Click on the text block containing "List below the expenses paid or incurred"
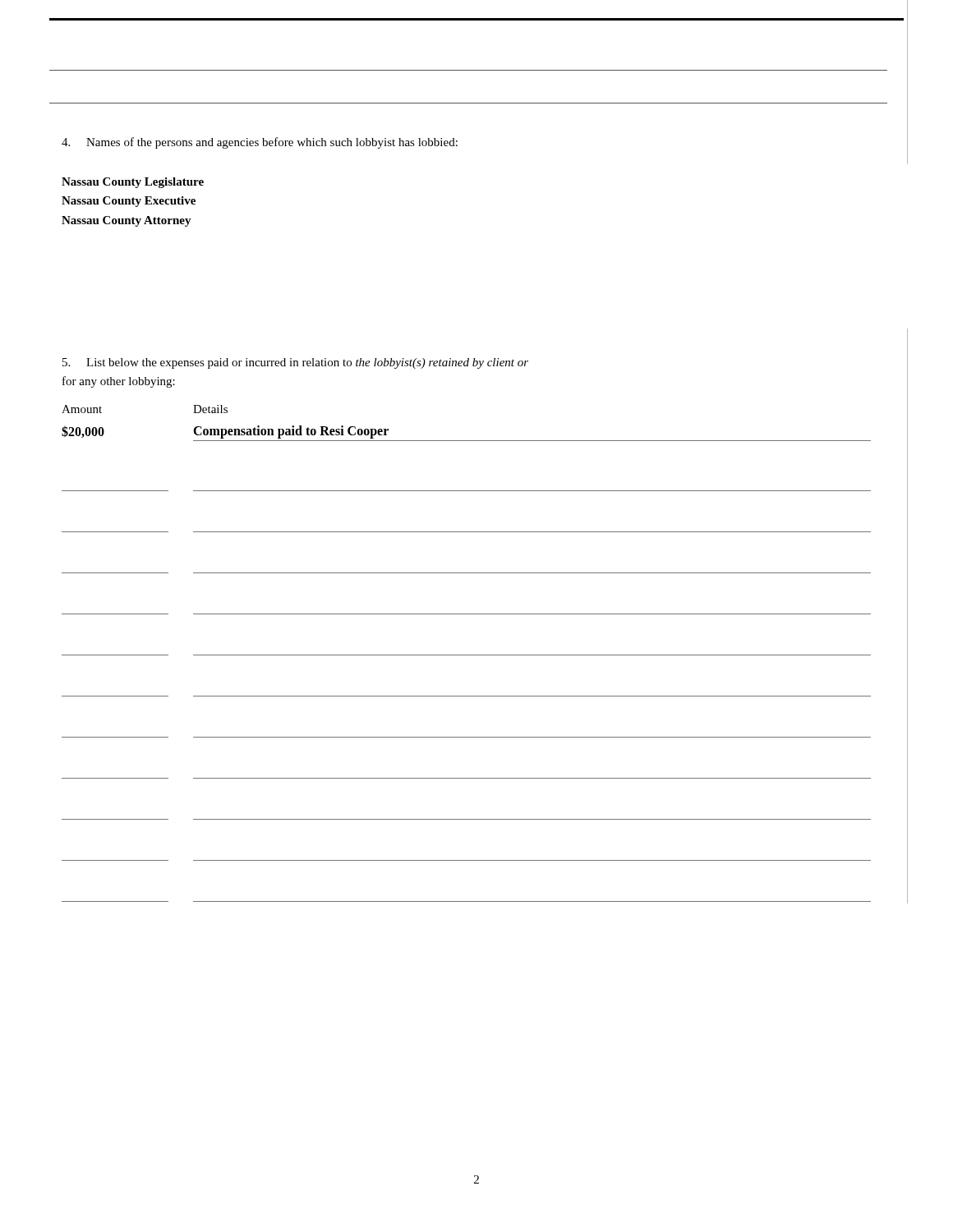Screen dimensions: 1232x953 [295, 371]
